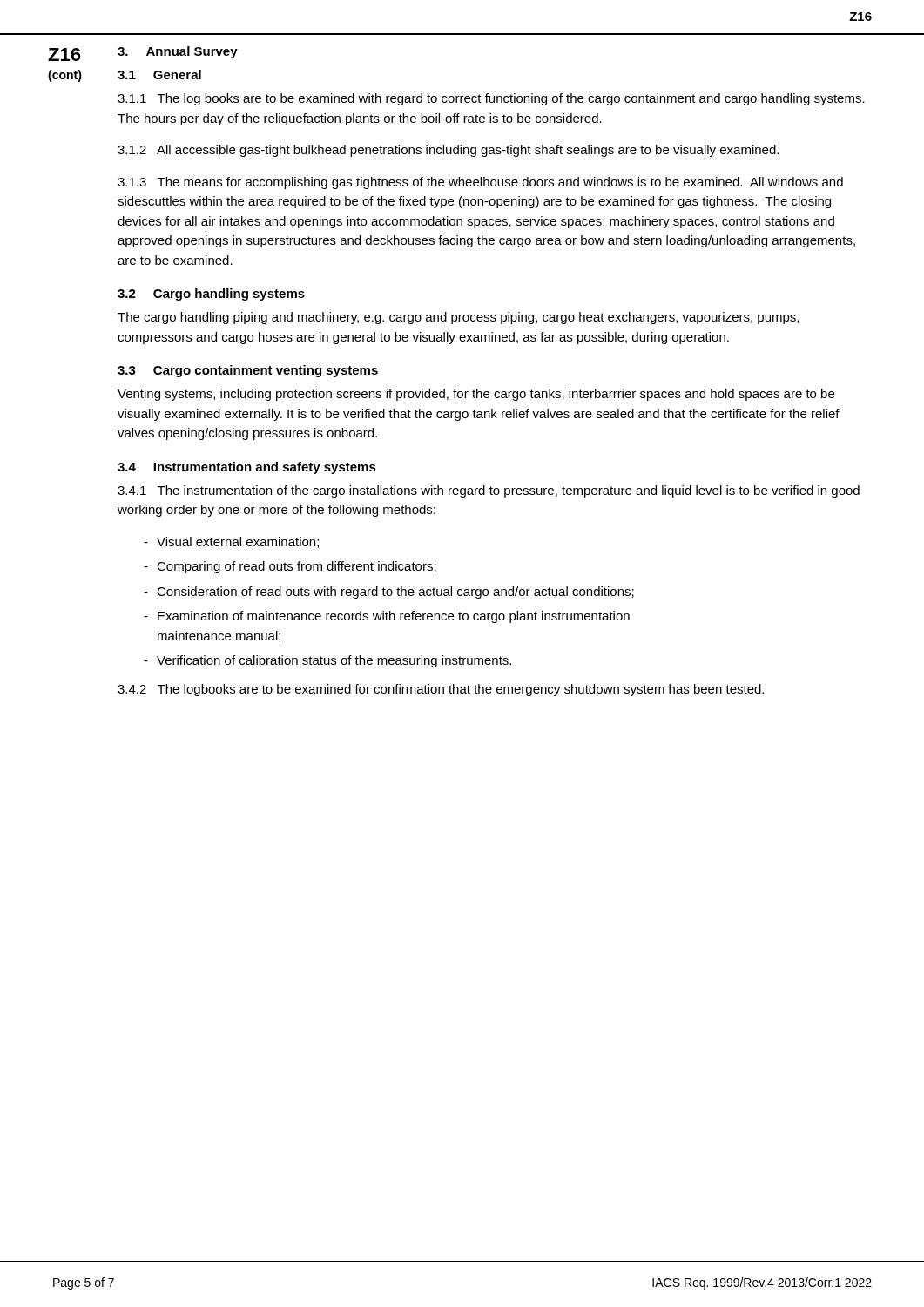Find the text block with the text "1.2 All accessible gas-tight bulkhead"
Screen dimensions: 1307x924
pyautogui.click(x=449, y=149)
